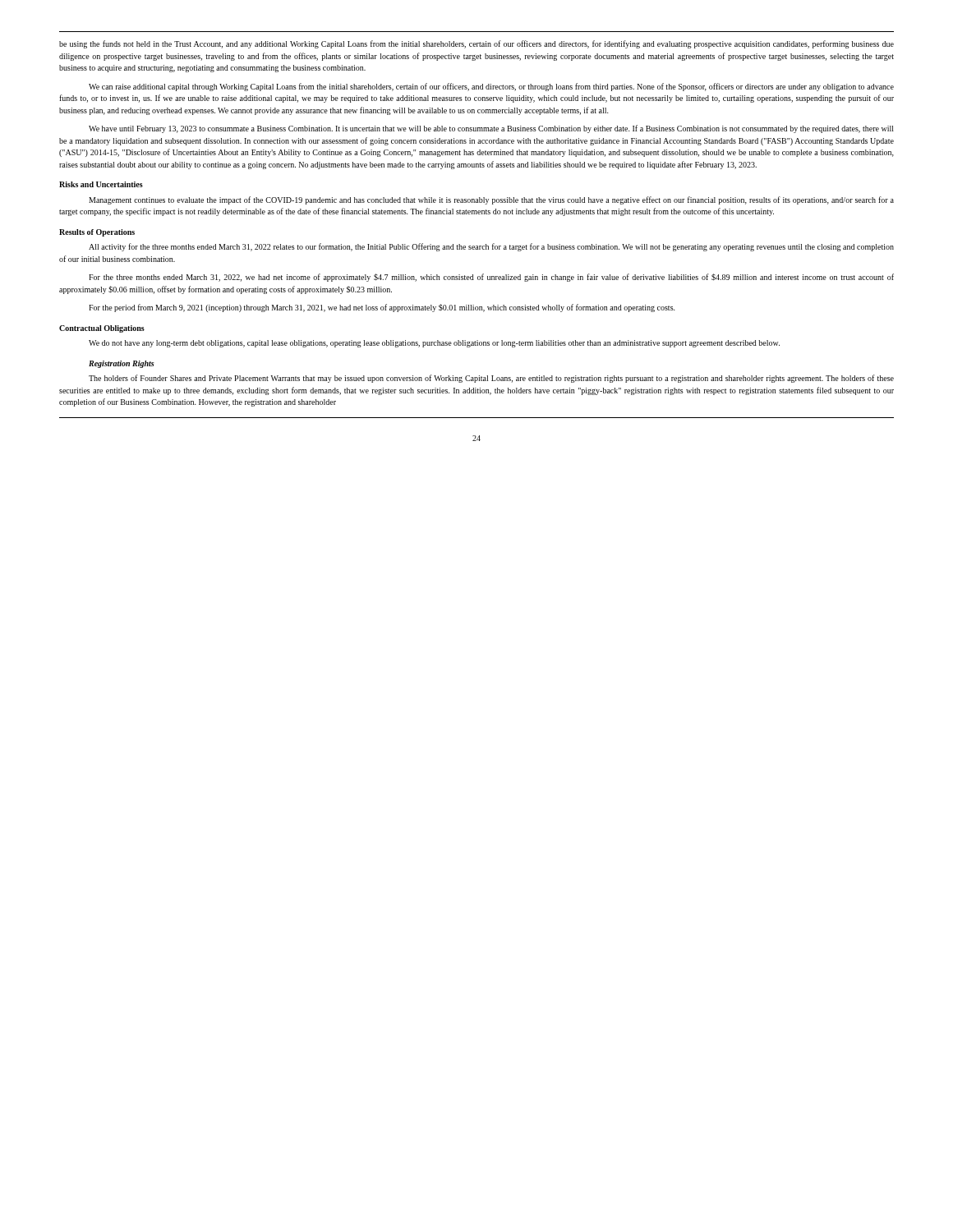Find the text block with the text "Management continues to evaluate"
The image size is (953, 1232).
(476, 206)
